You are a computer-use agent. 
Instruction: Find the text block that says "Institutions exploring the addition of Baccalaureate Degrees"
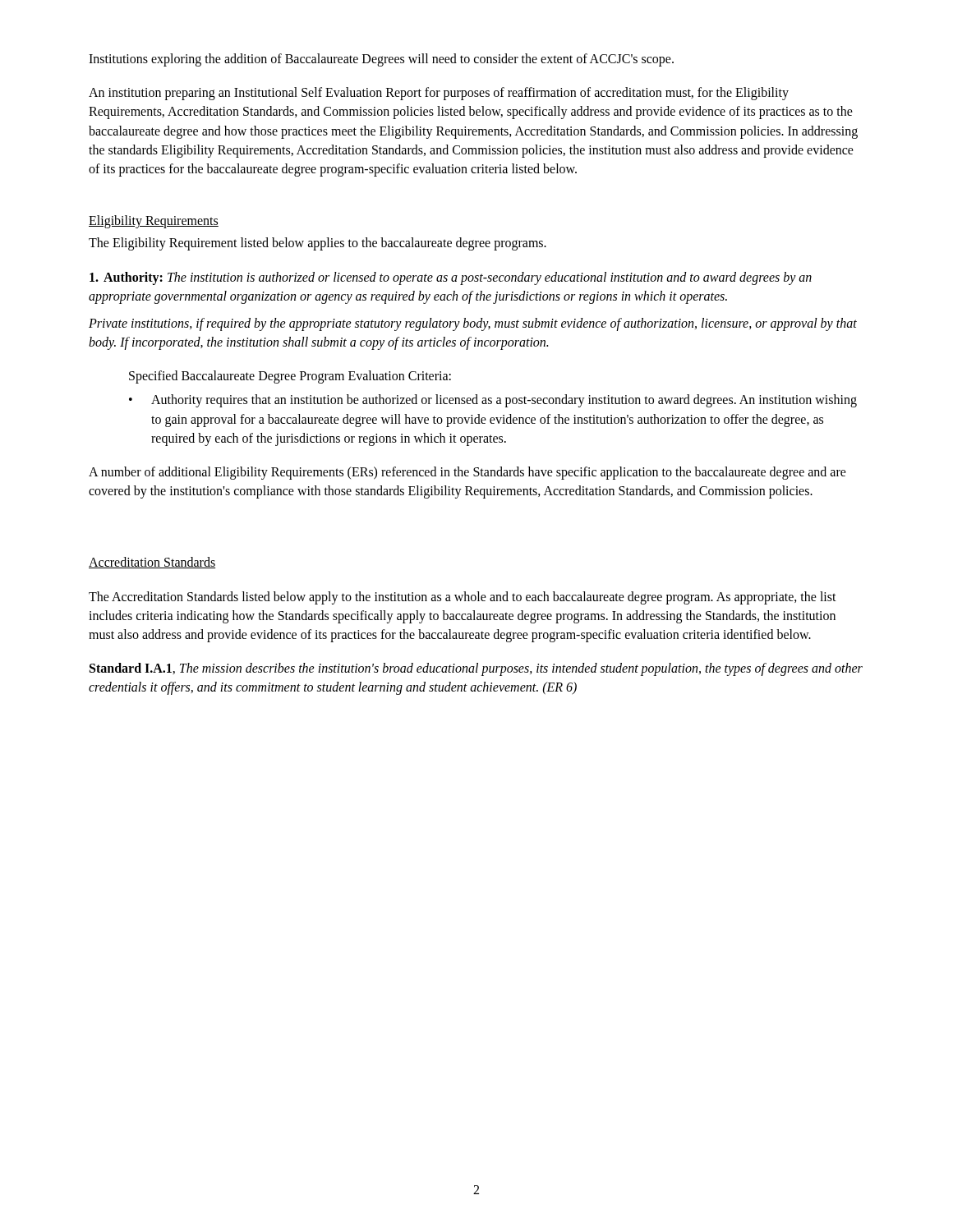tap(382, 59)
